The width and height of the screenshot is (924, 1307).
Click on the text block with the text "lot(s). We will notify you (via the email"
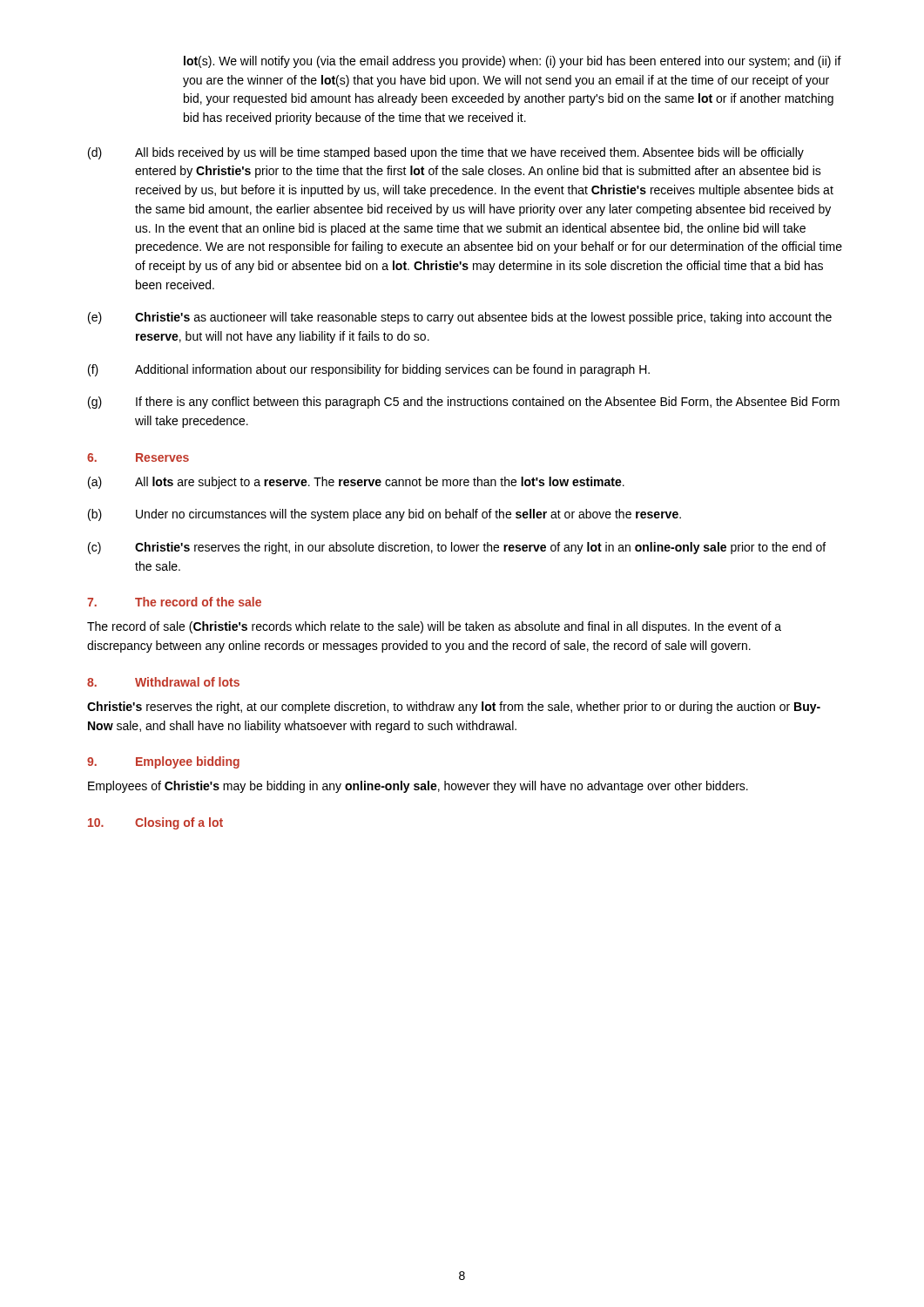tap(512, 89)
